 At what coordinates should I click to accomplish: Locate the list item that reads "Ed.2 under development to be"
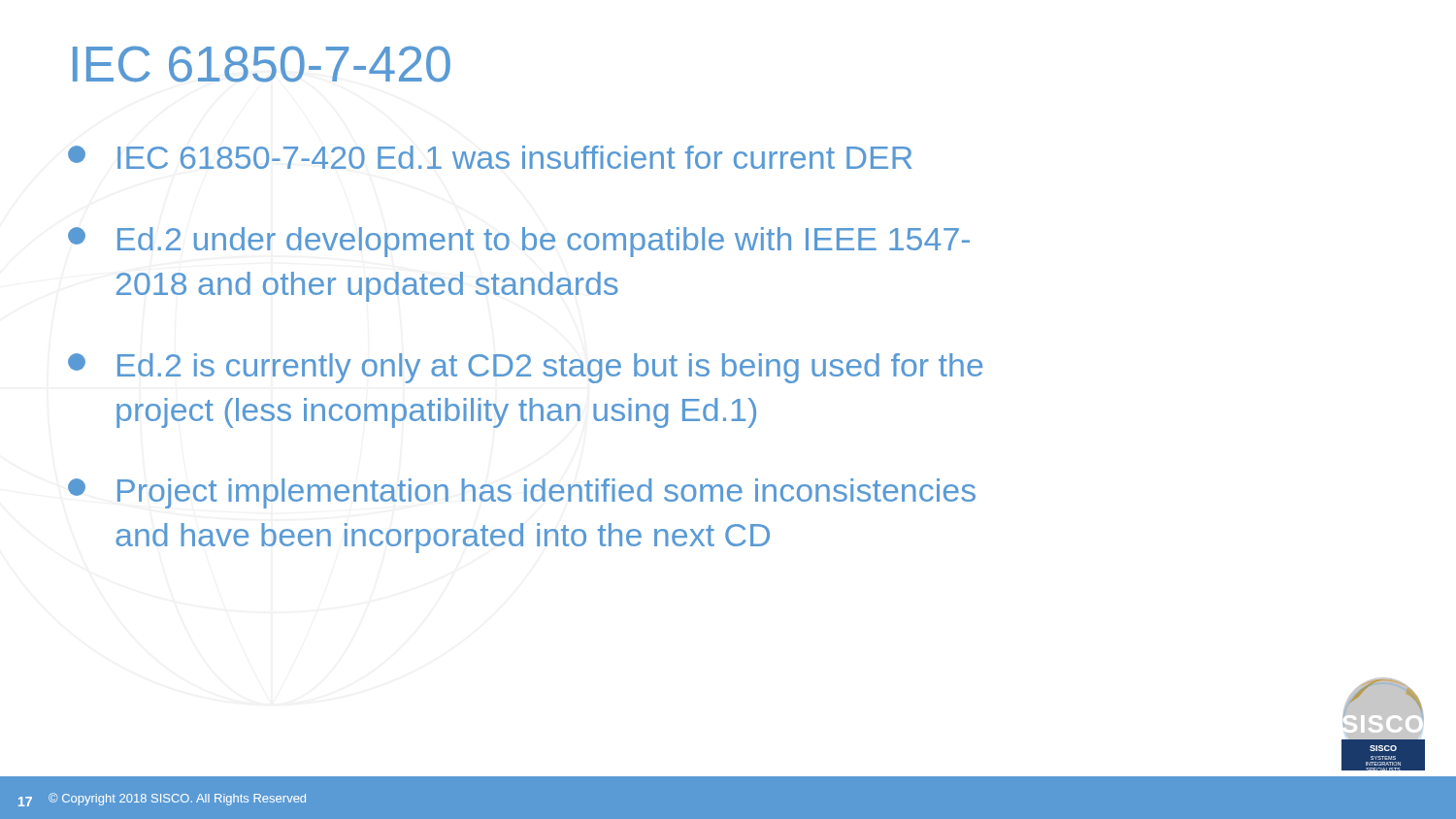click(520, 262)
